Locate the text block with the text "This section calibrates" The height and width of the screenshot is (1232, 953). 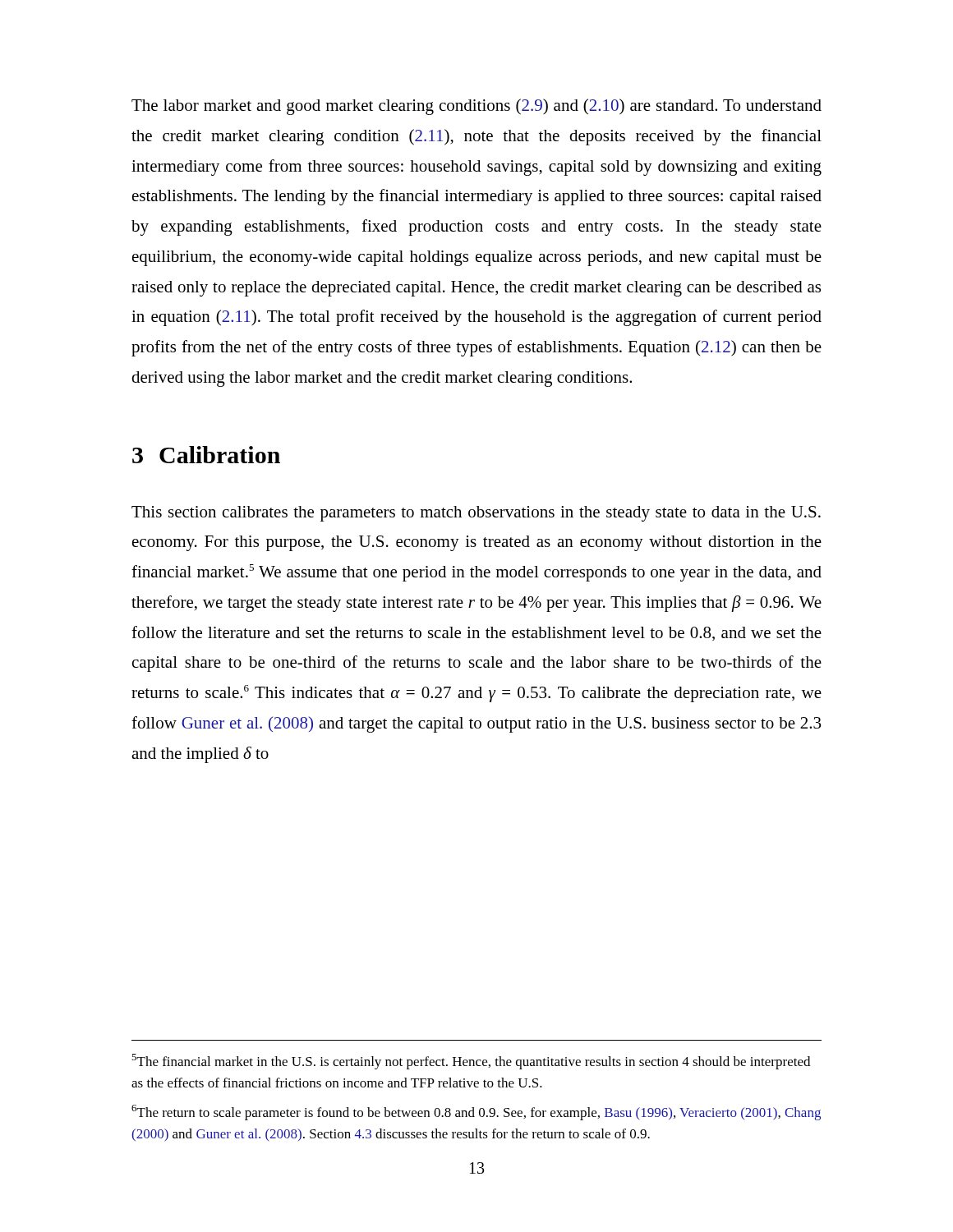(476, 632)
